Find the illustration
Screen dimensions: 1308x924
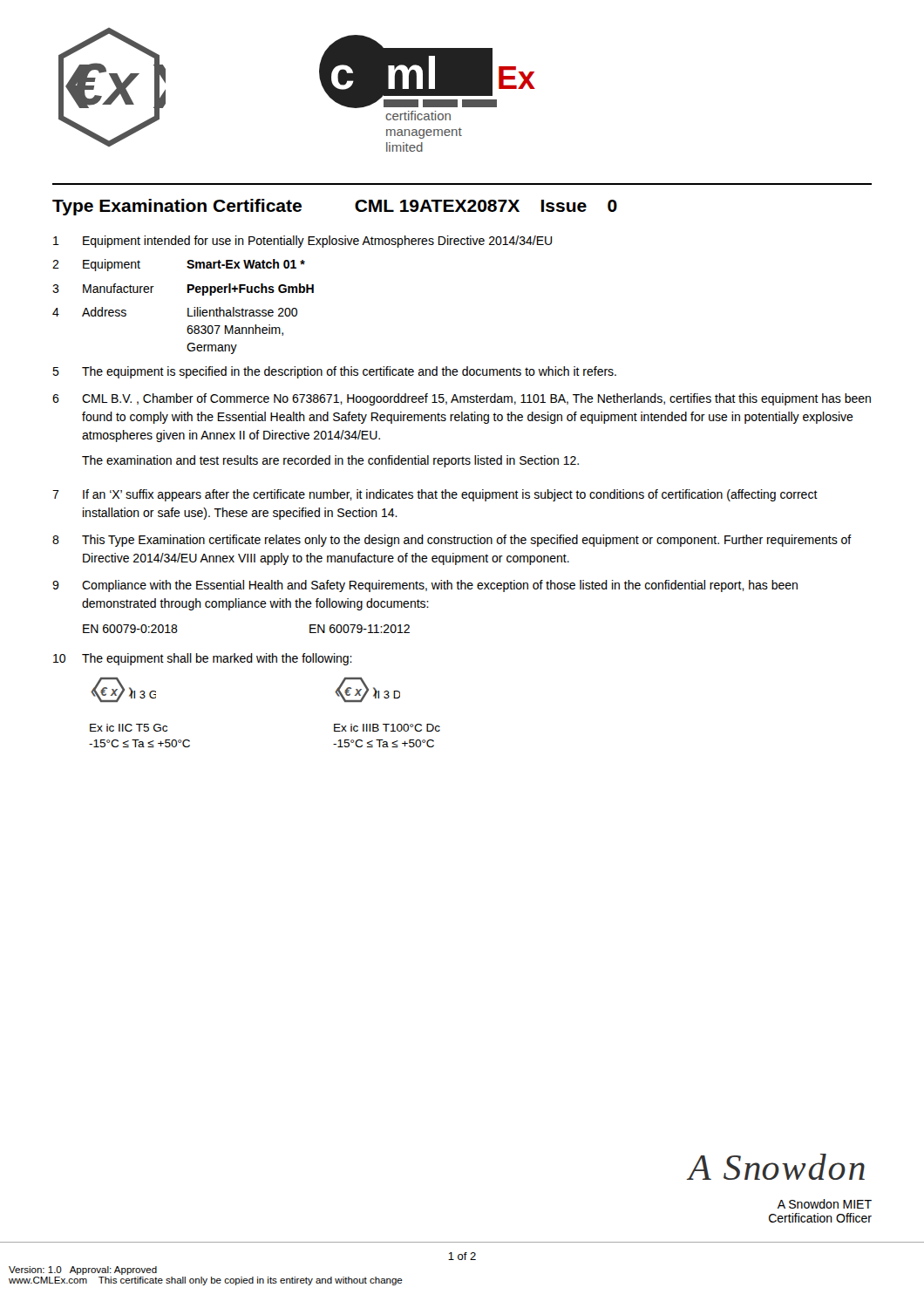(776, 1168)
